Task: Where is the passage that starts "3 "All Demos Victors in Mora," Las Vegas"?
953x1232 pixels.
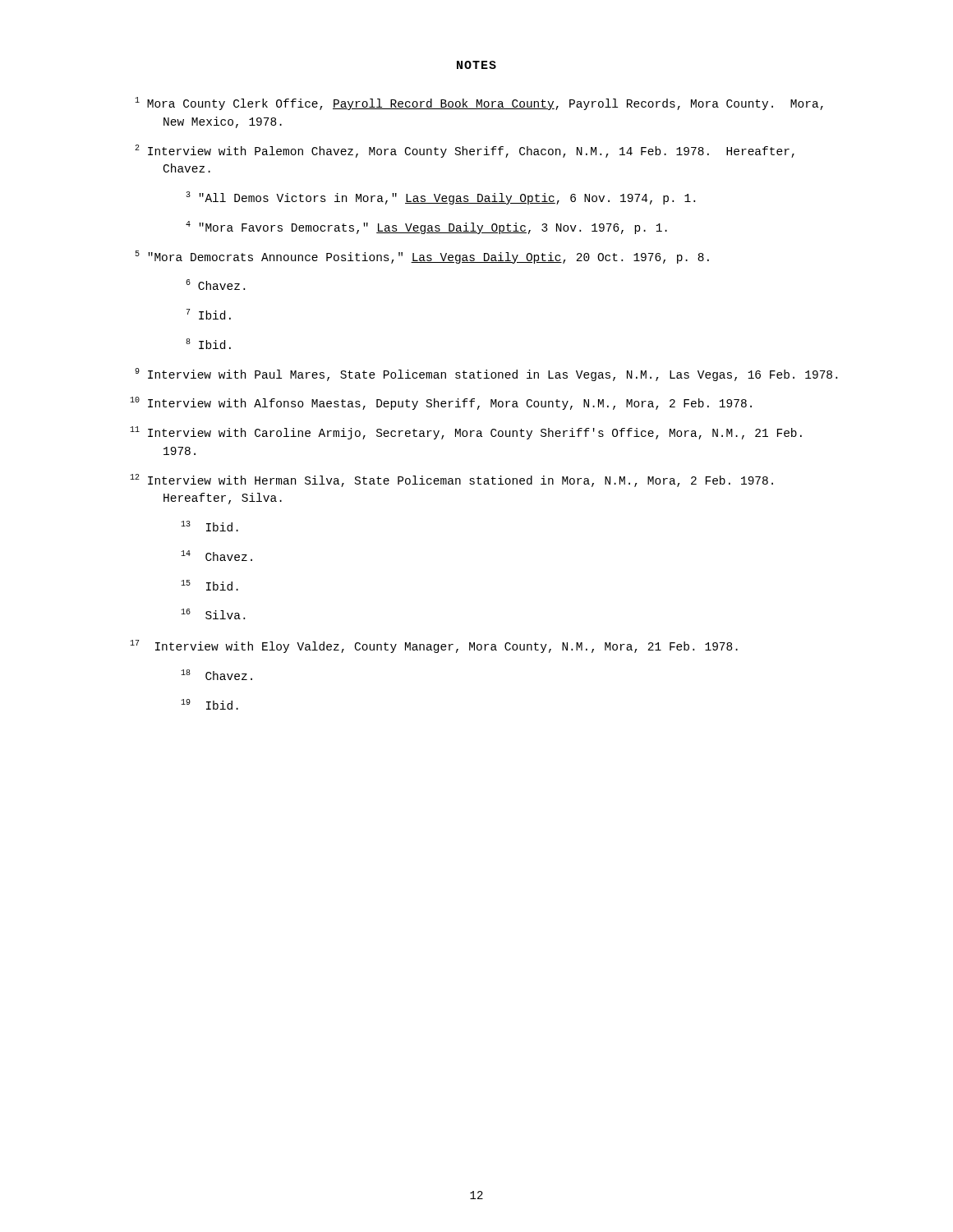Action: (442, 198)
